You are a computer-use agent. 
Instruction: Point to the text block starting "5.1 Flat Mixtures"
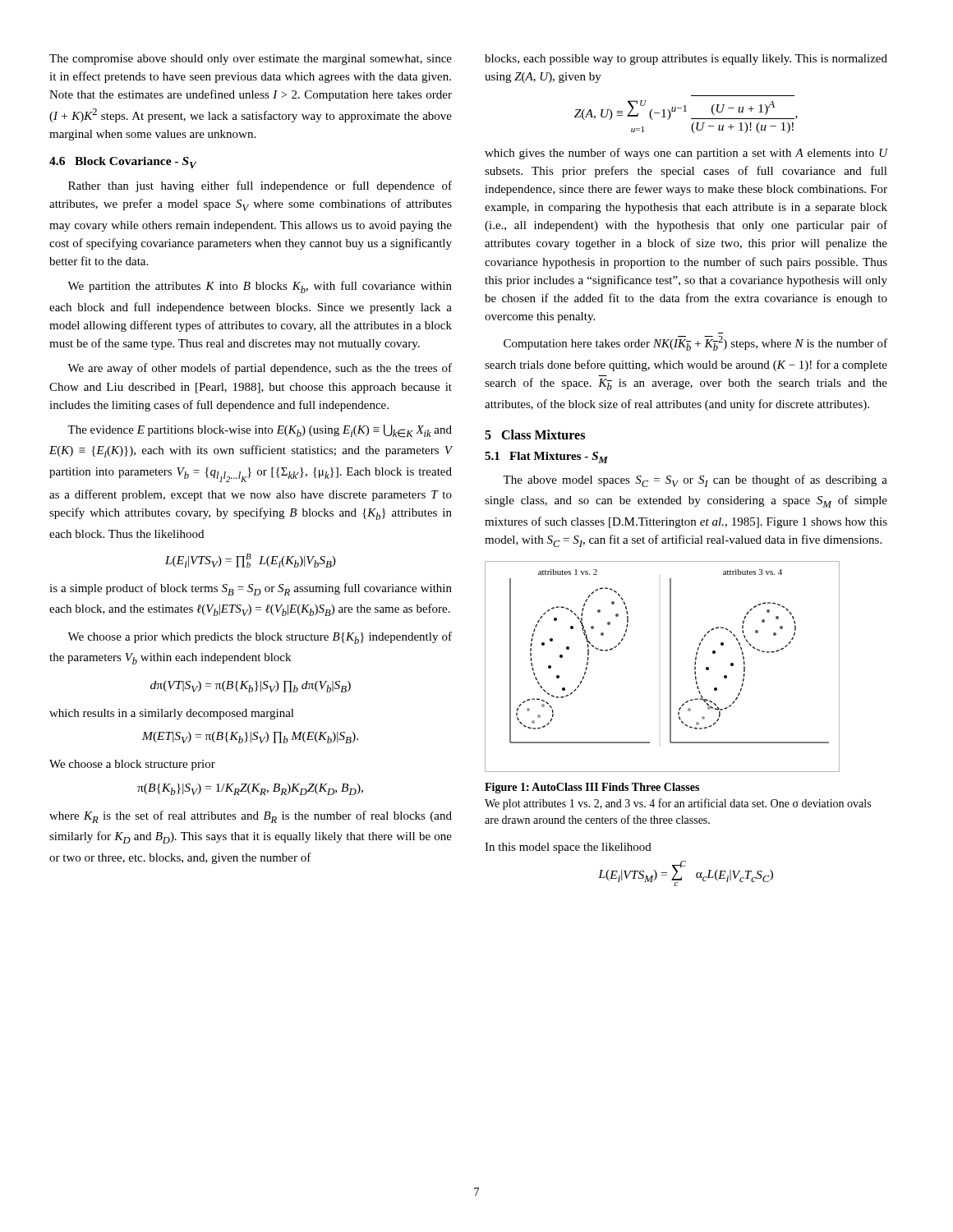(x=546, y=457)
